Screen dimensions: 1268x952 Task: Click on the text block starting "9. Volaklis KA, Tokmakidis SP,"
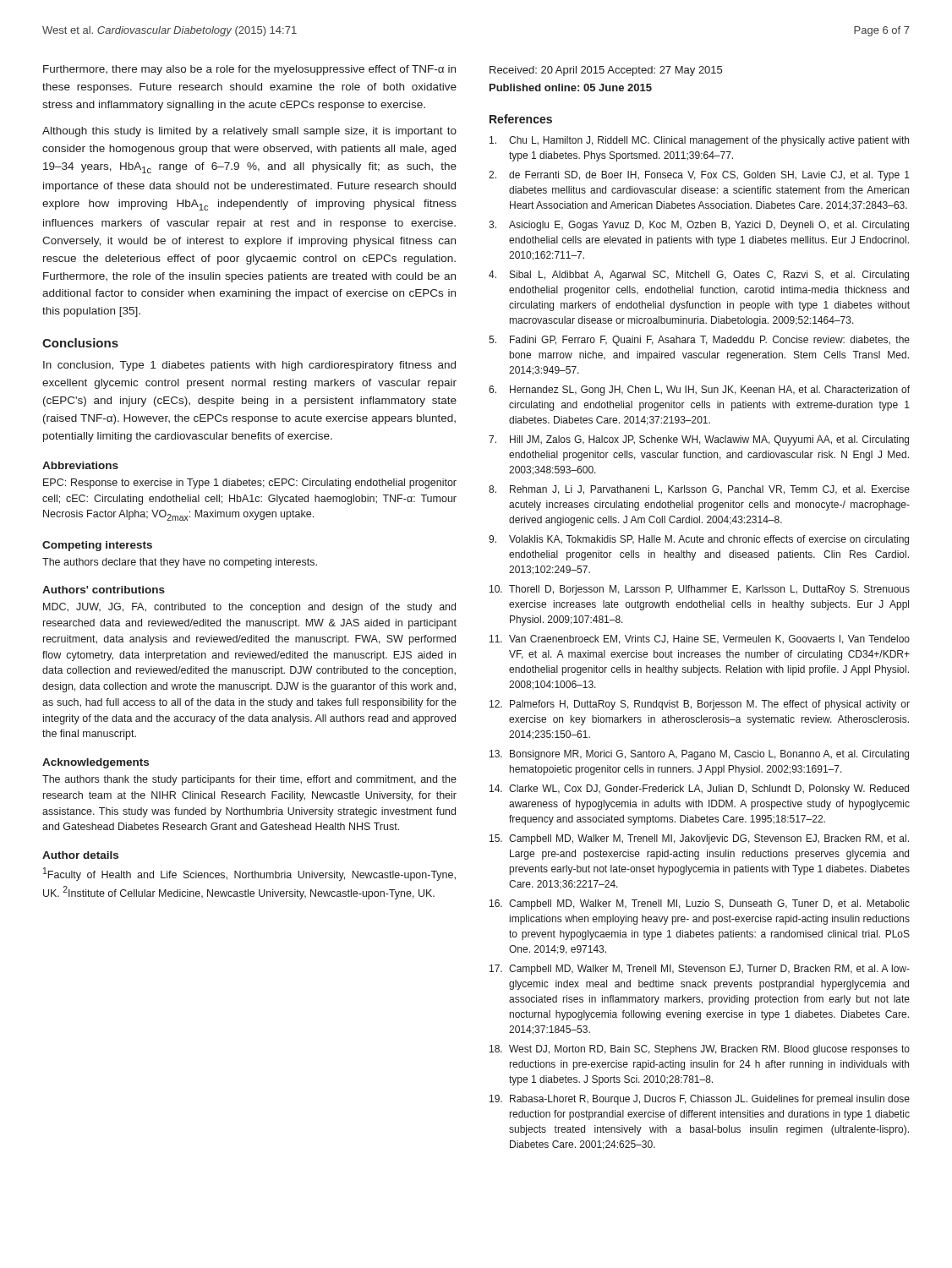pyautogui.click(x=699, y=554)
